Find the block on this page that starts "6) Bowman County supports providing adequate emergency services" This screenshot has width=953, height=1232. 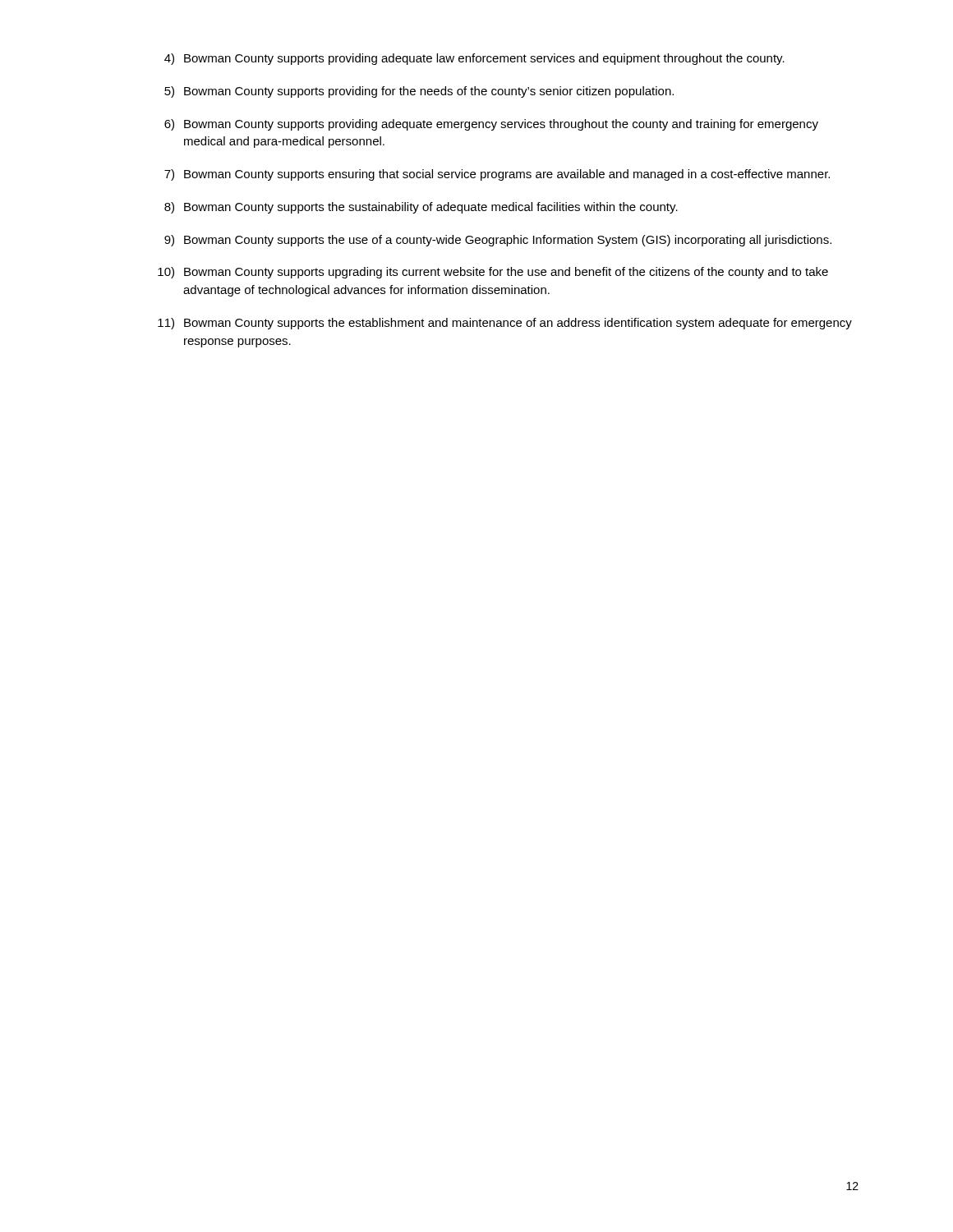coord(497,132)
